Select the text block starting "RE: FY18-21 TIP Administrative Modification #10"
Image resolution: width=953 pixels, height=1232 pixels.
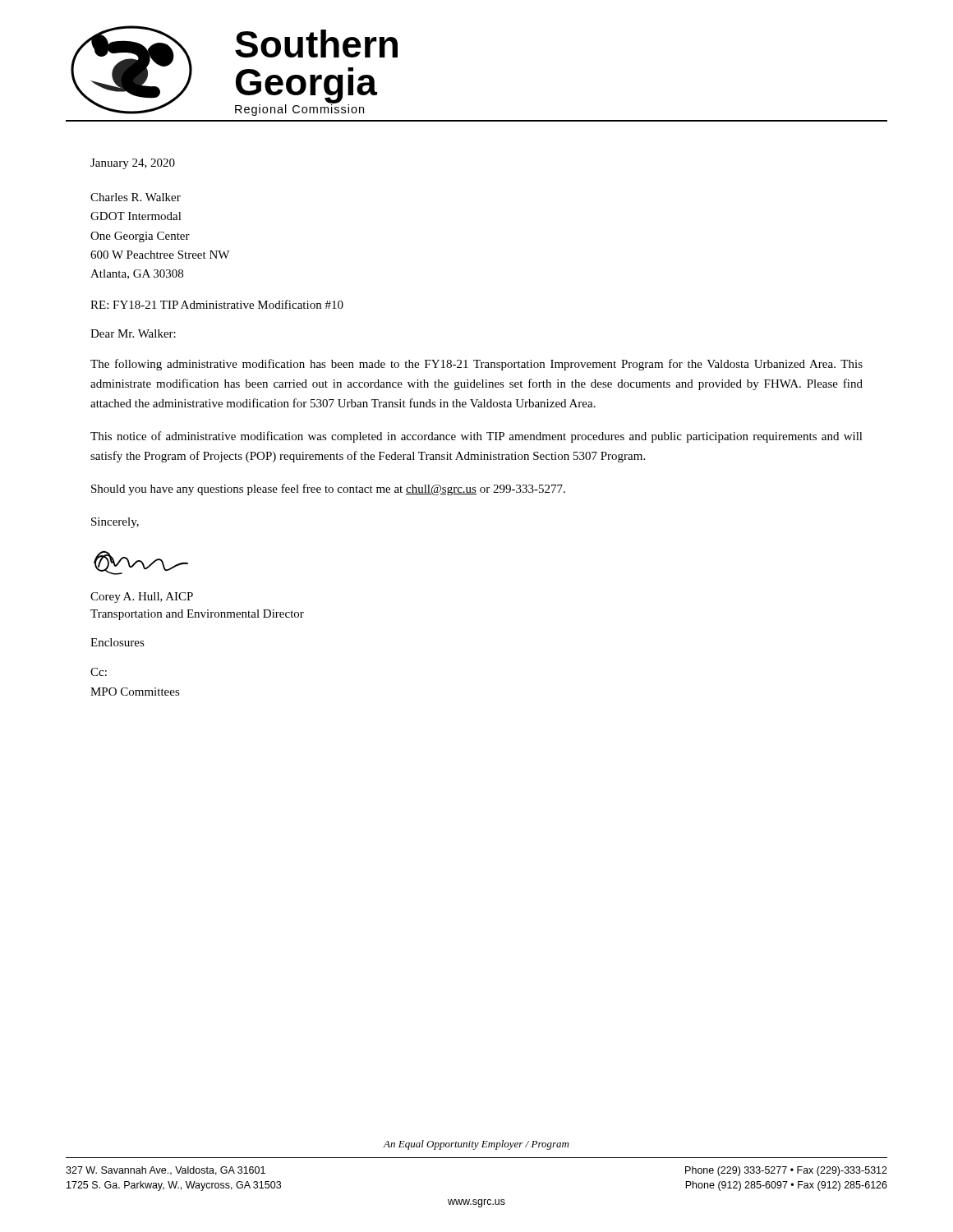(217, 305)
